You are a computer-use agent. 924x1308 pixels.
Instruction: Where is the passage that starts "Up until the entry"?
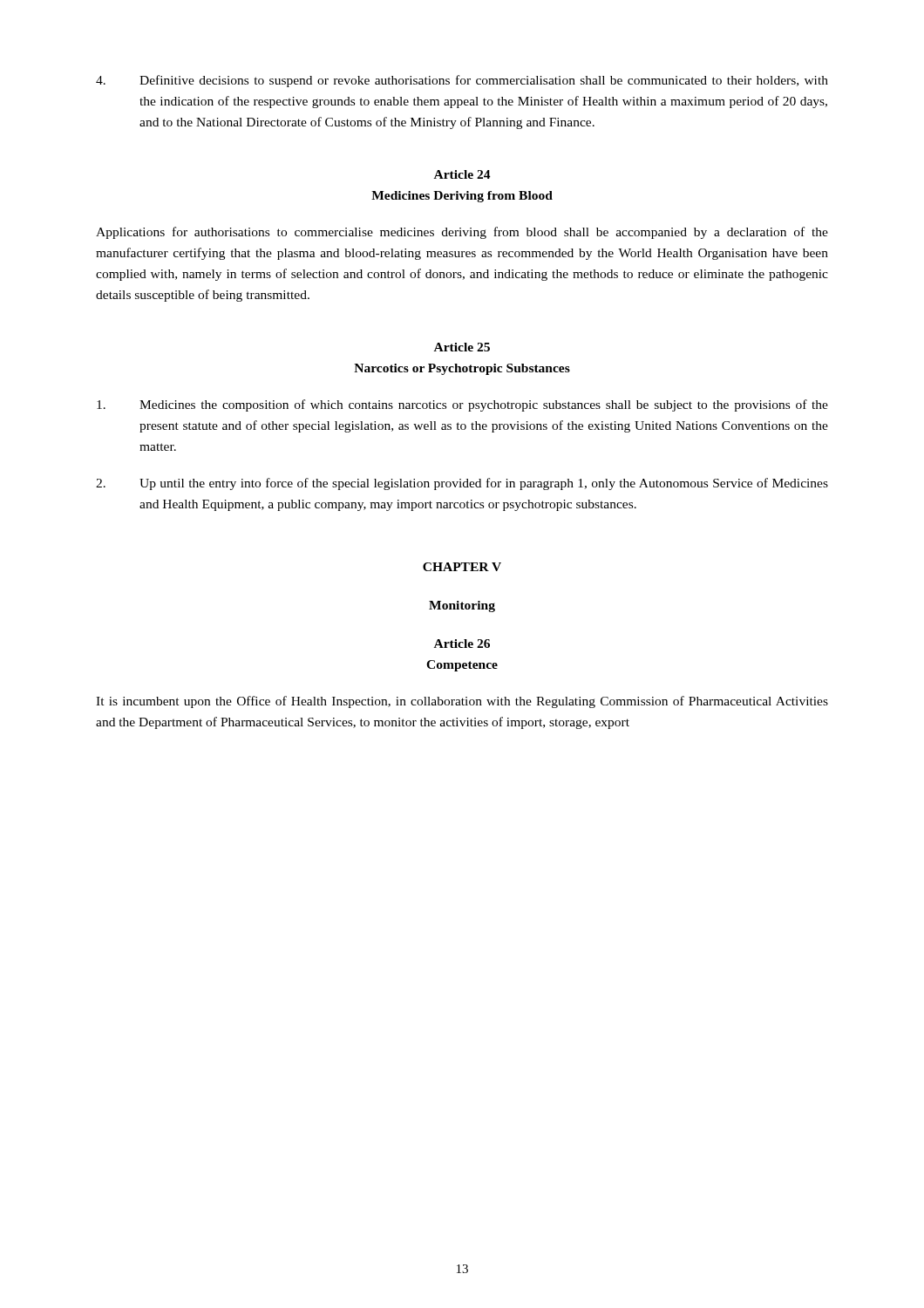click(462, 494)
